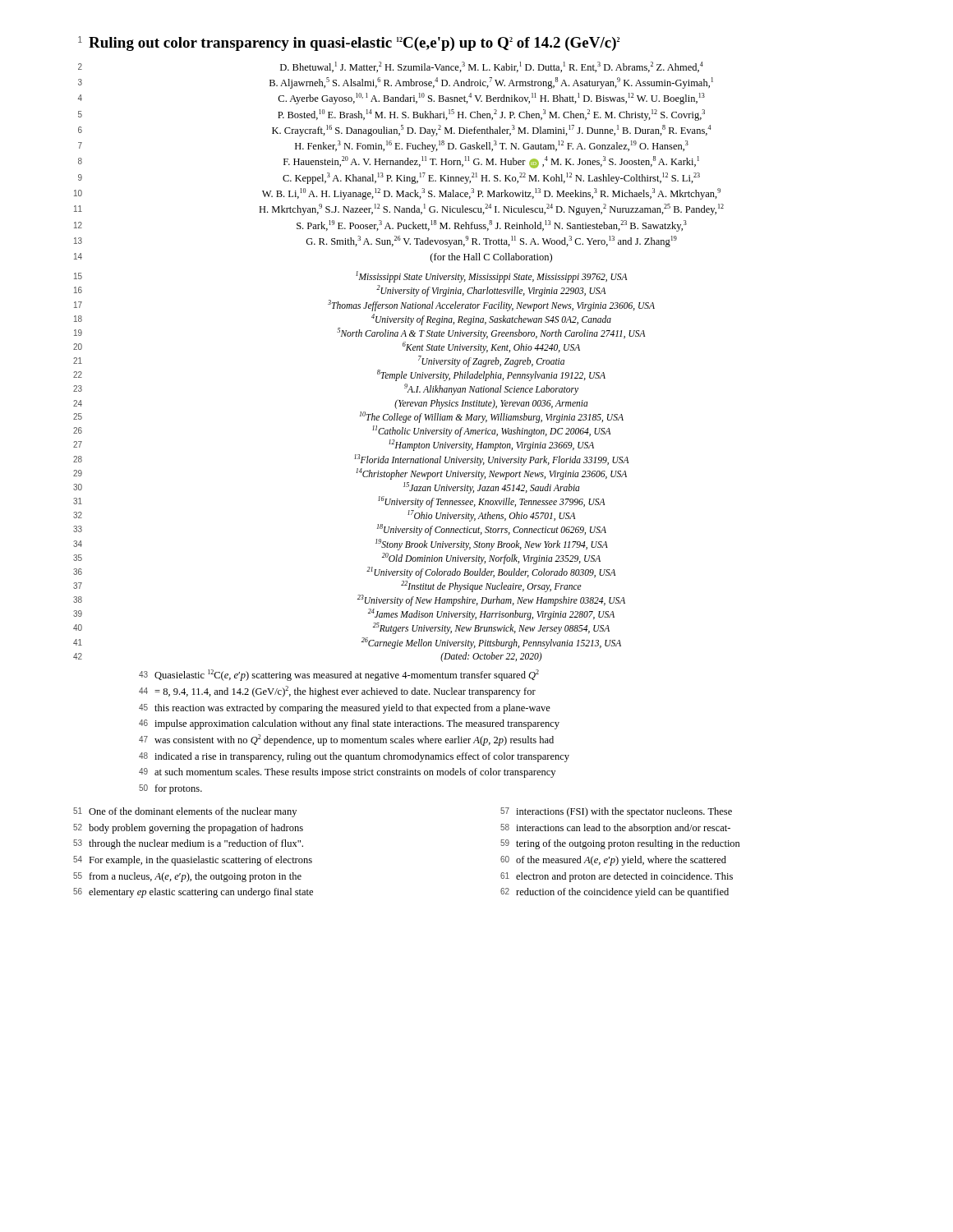Where is the passage that starts "43 Quasielastic 12C(e, e′p)"?
The width and height of the screenshot is (953, 1232).
(476, 732)
